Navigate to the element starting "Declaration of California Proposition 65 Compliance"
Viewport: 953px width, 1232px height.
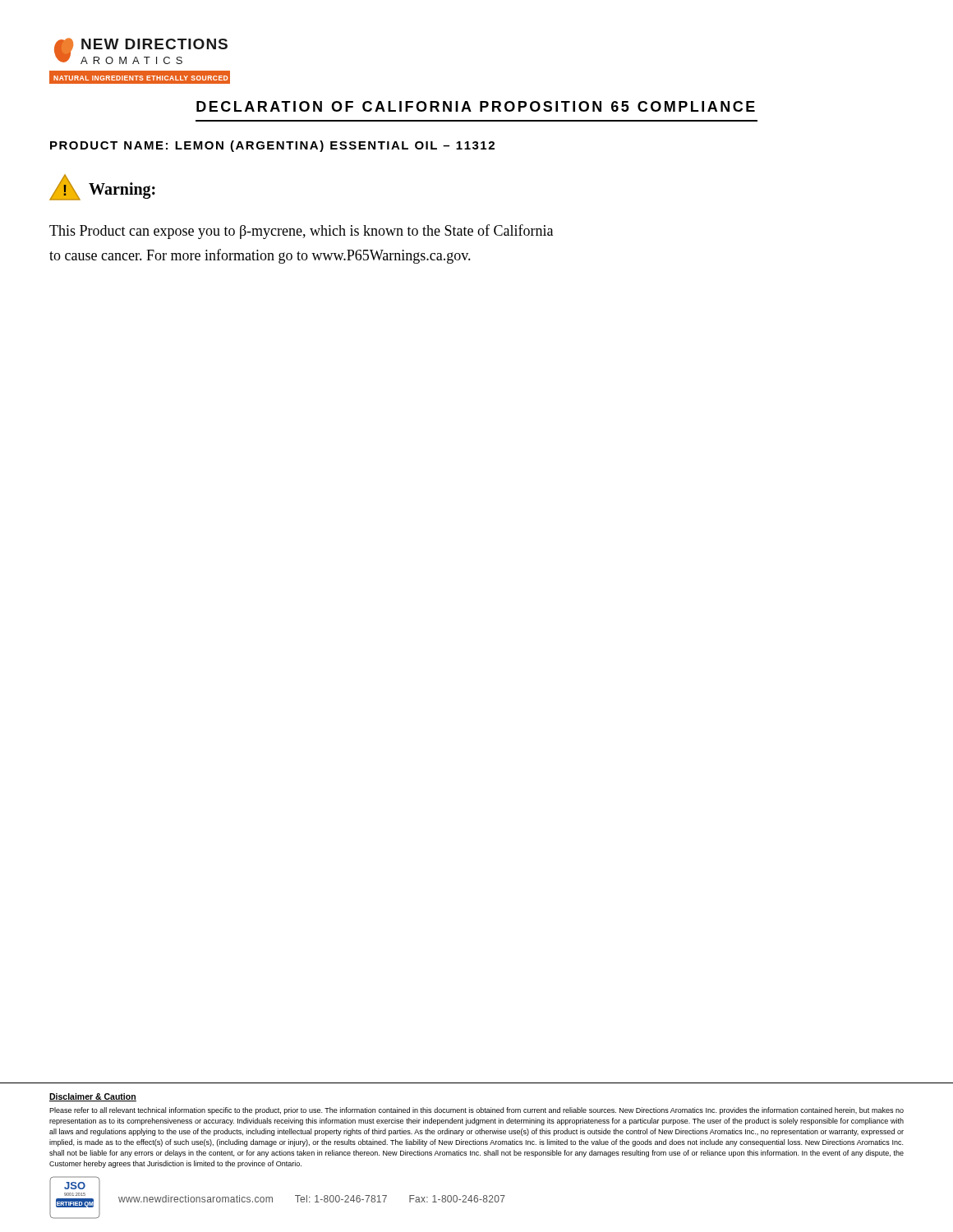476,110
